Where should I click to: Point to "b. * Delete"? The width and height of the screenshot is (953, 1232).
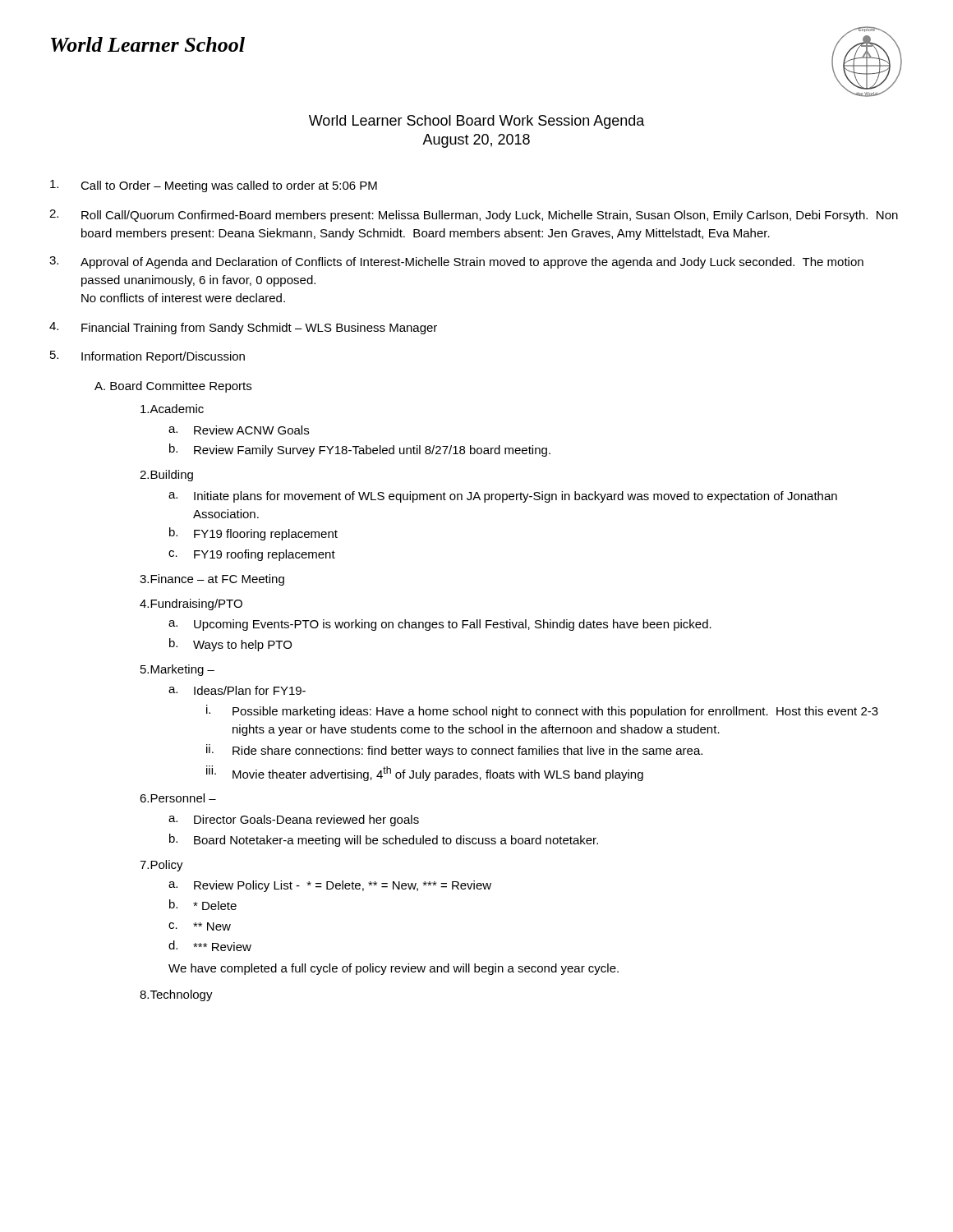point(203,905)
